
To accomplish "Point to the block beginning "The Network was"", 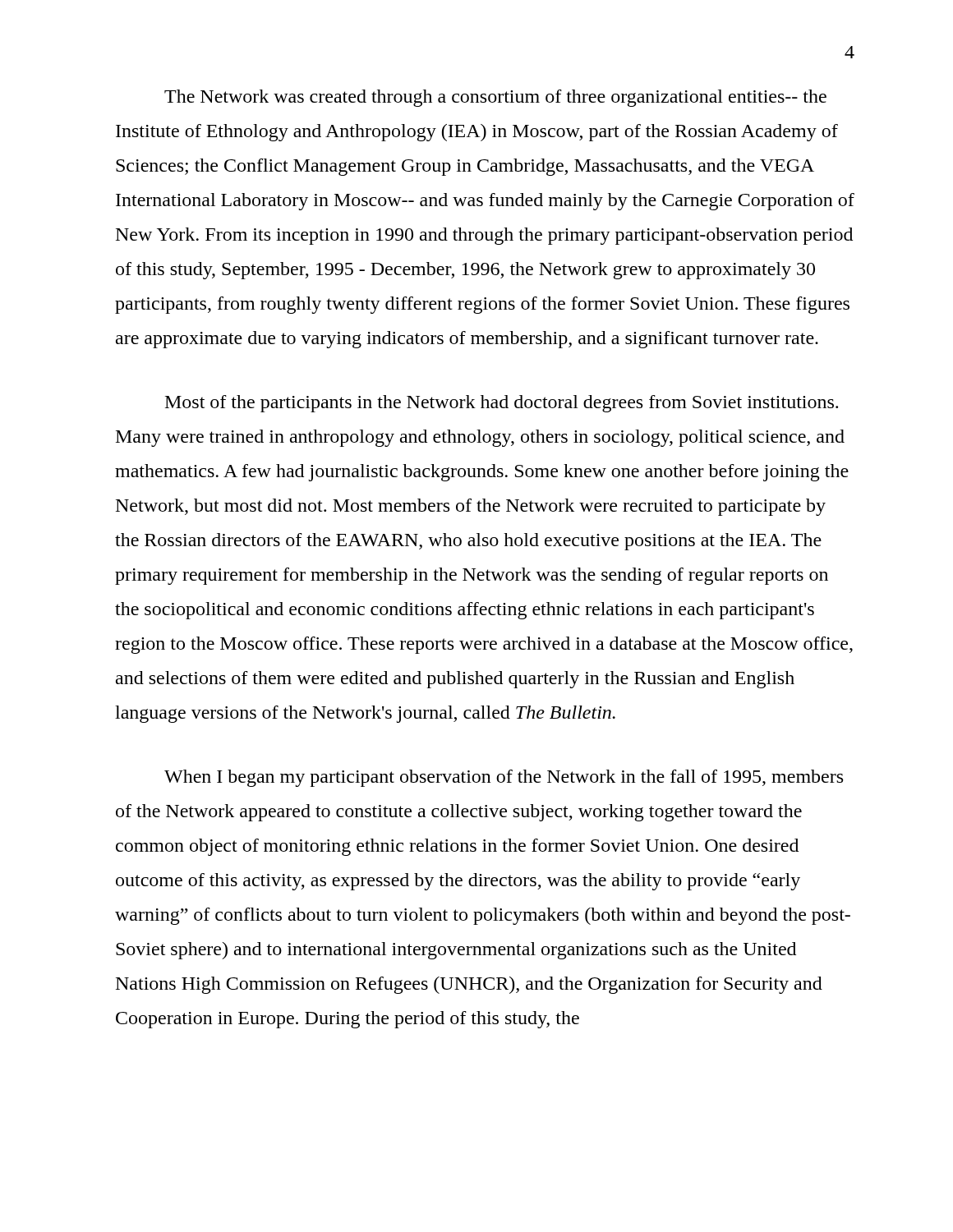I will pos(495,98).
